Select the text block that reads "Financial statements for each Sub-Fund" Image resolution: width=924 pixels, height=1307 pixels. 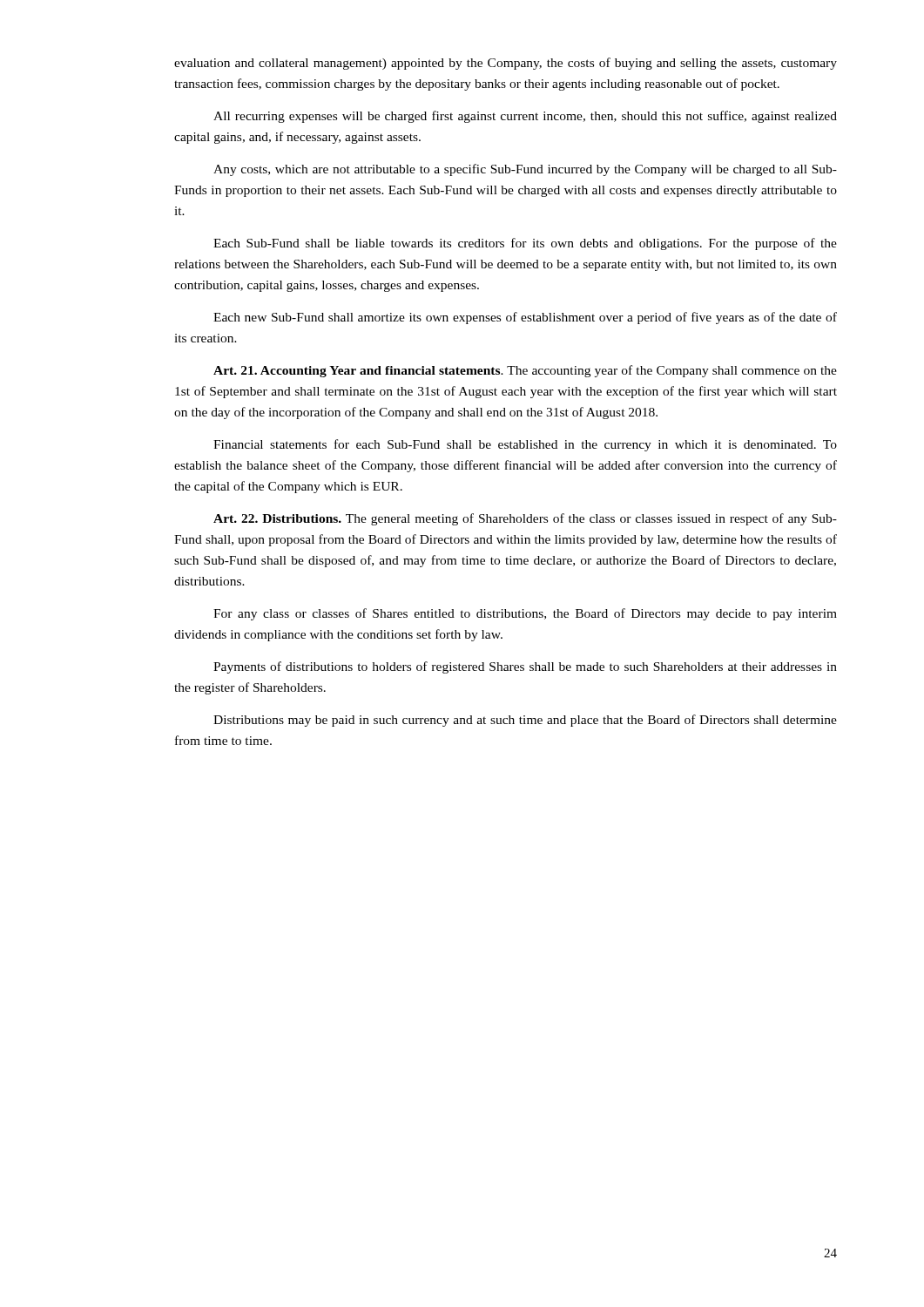point(506,466)
